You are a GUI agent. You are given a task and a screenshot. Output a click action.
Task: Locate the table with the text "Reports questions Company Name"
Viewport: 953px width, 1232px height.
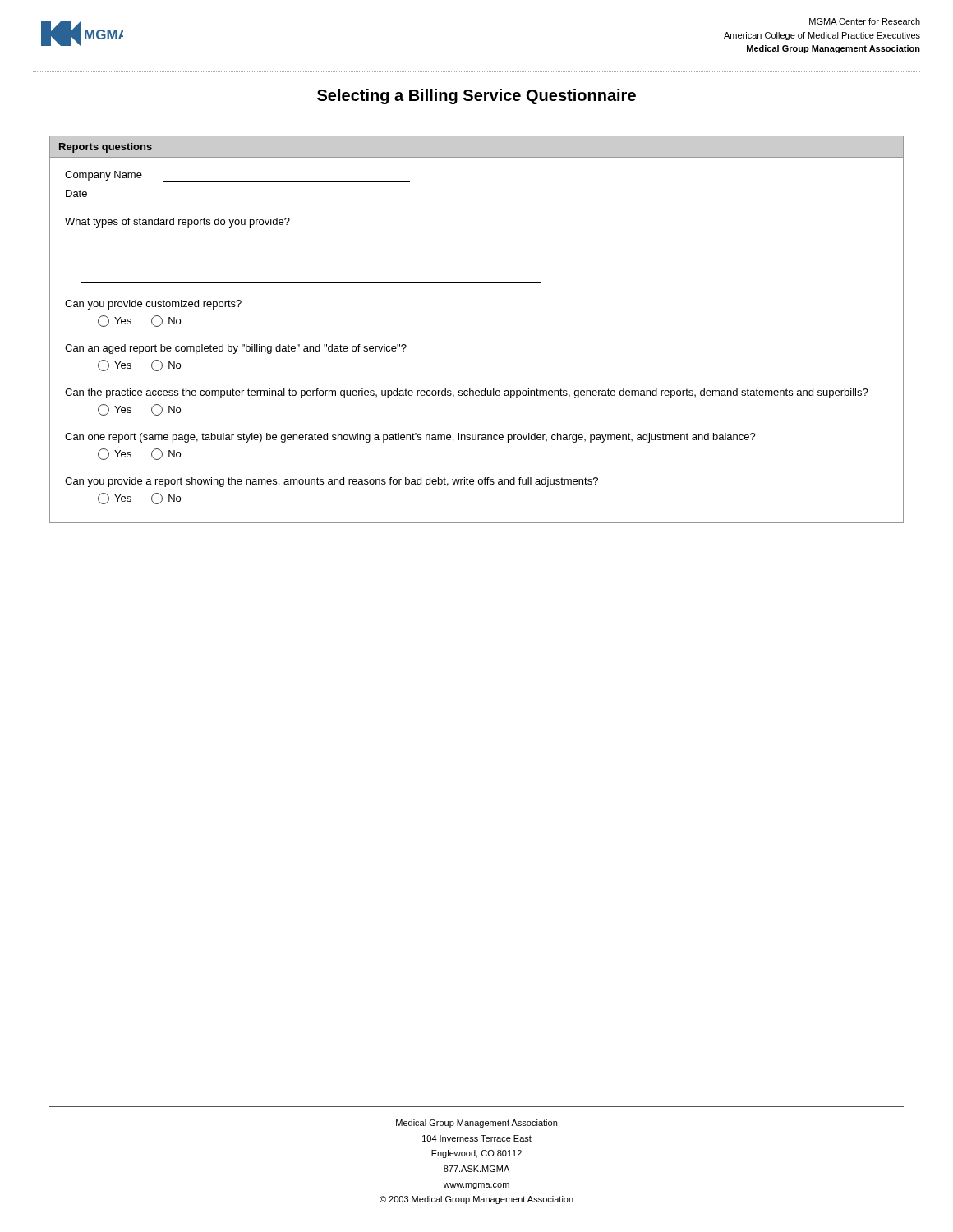tap(476, 329)
